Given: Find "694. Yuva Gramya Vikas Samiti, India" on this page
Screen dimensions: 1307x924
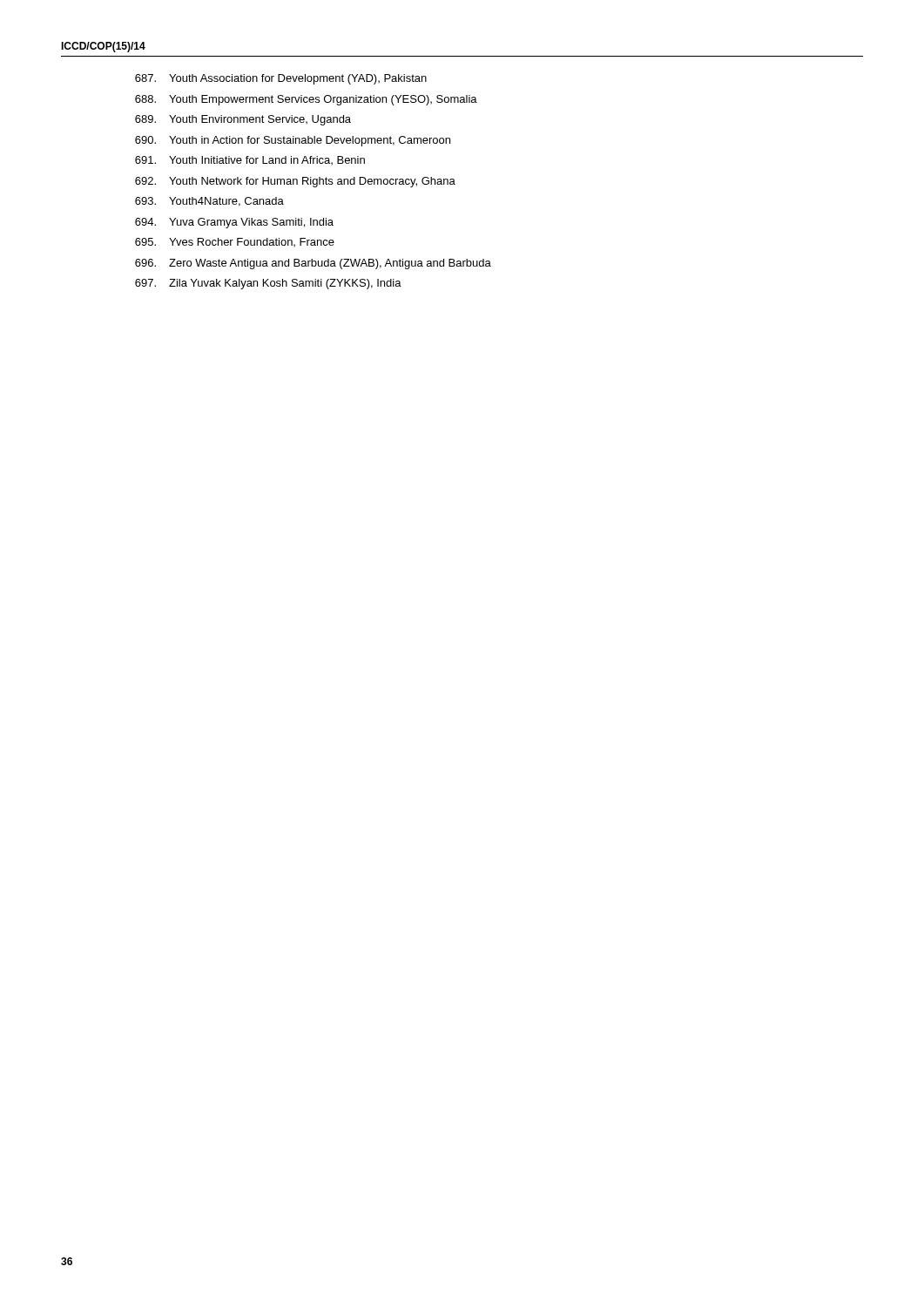Looking at the screenshot, I should click(x=234, y=223).
